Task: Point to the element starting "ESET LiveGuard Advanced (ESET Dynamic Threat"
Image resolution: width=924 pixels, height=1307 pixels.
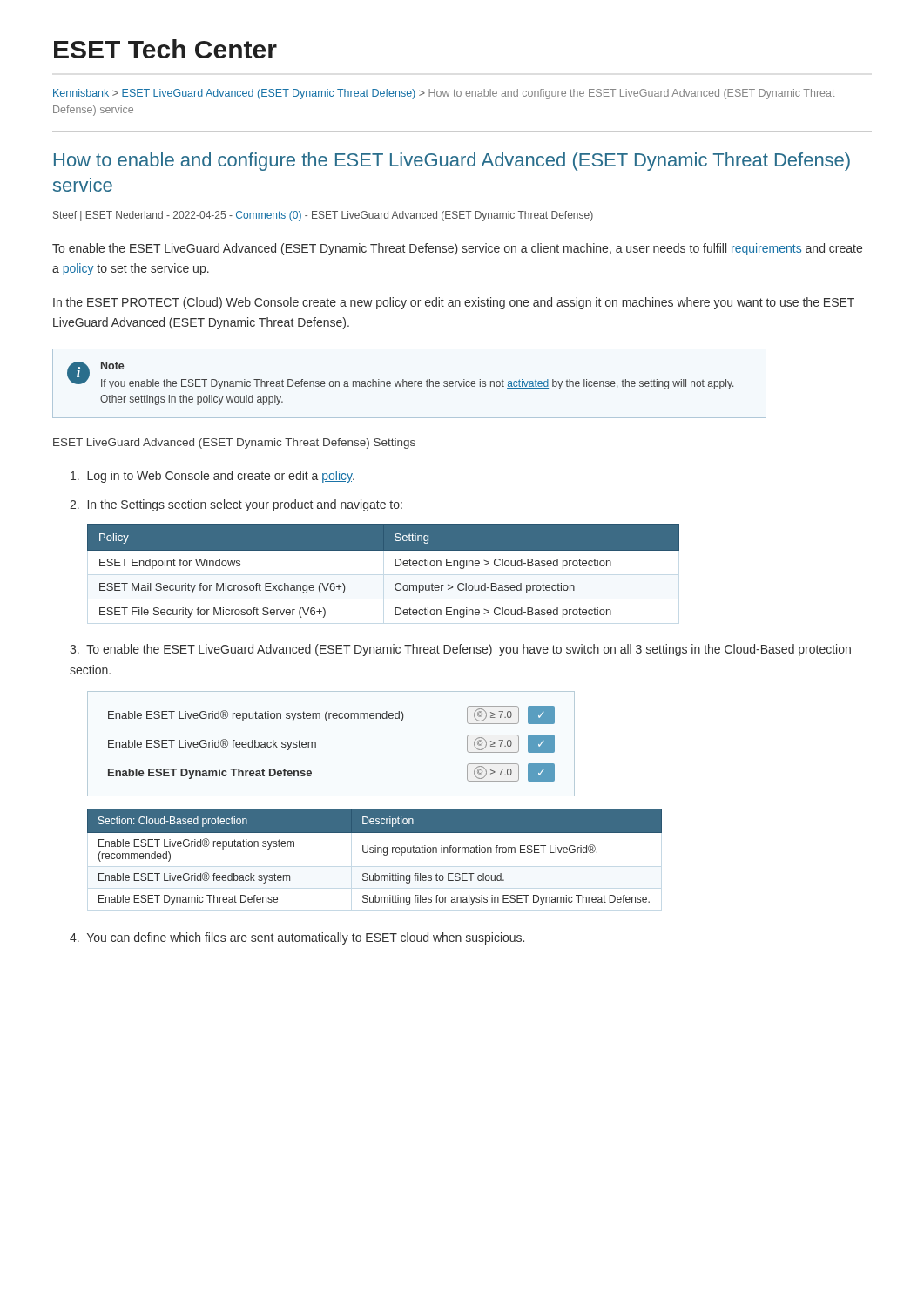Action: [x=234, y=442]
